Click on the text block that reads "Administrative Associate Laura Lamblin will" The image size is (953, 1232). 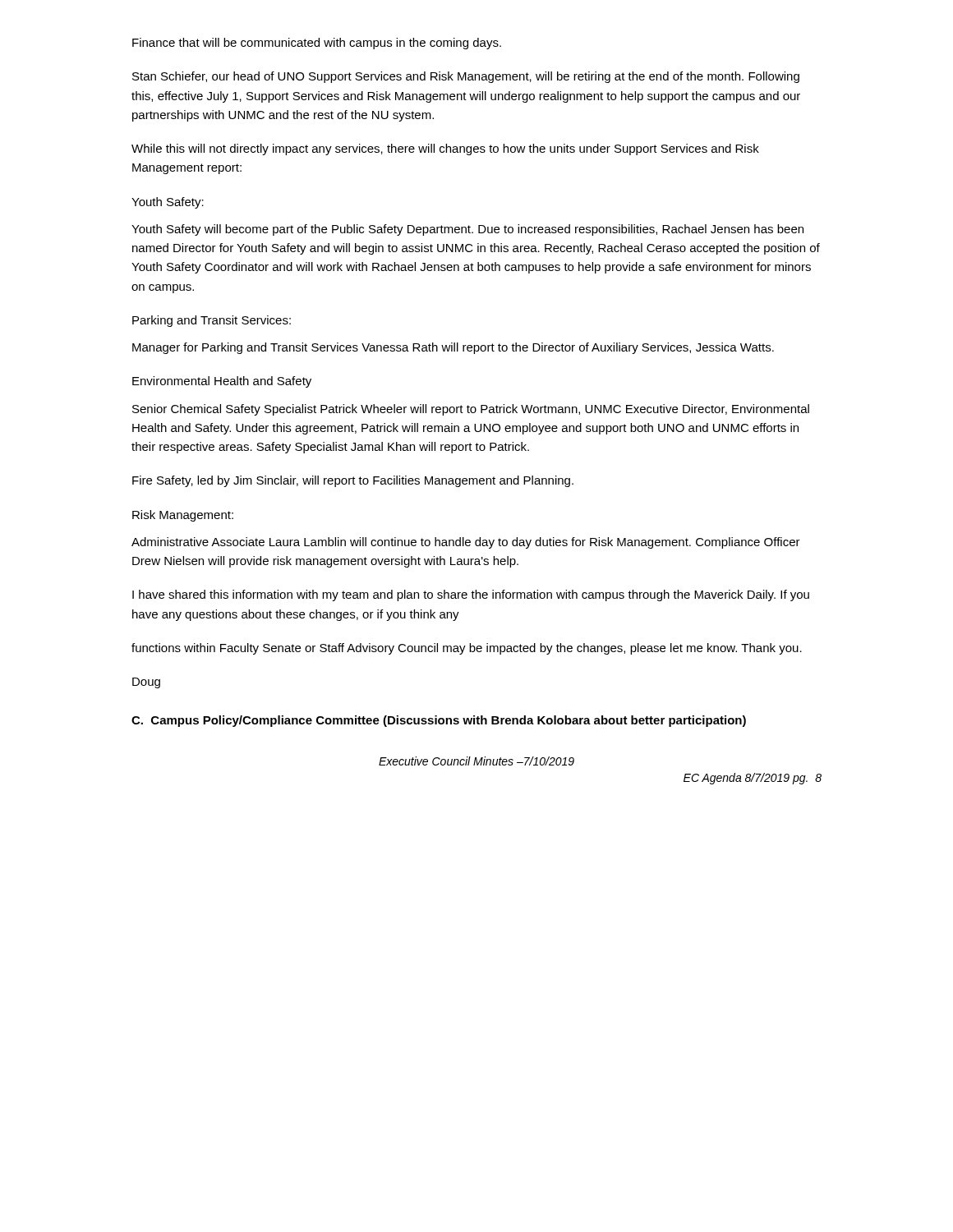[x=466, y=551]
